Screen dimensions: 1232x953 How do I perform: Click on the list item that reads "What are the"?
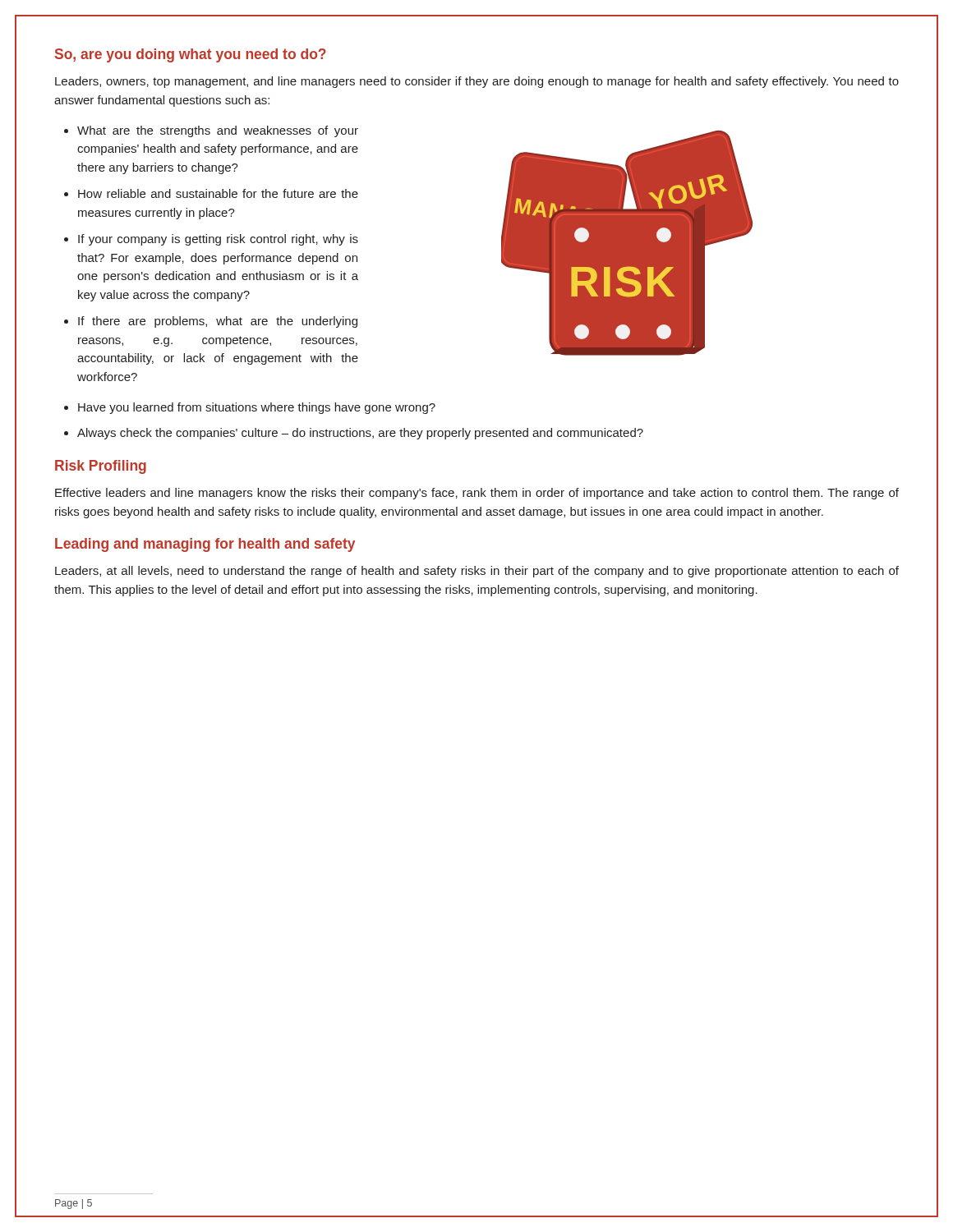218,148
